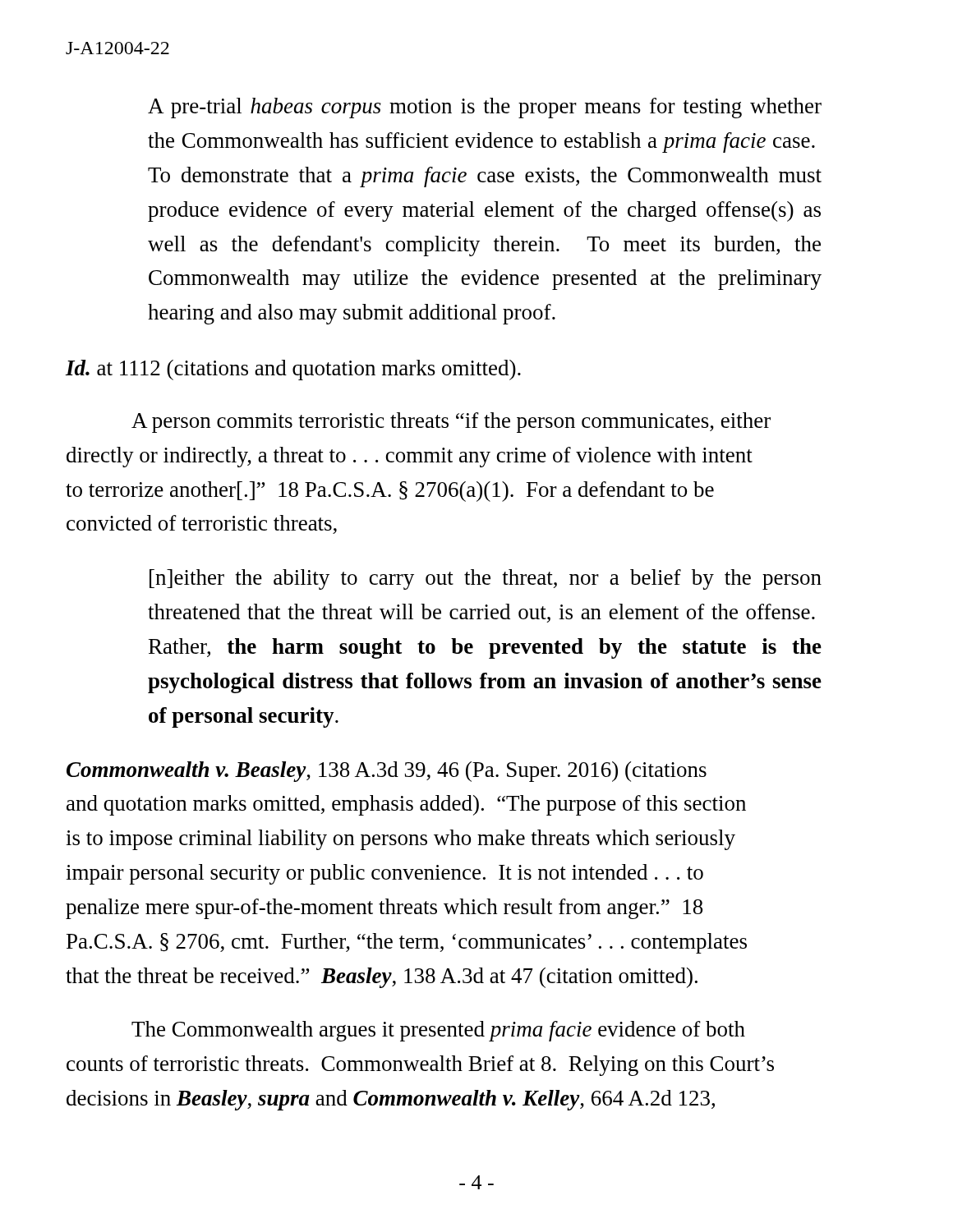The height and width of the screenshot is (1232, 953).
Task: Select the text starting "counts of terroristic threats. Commonwealth"
Action: tap(420, 1064)
